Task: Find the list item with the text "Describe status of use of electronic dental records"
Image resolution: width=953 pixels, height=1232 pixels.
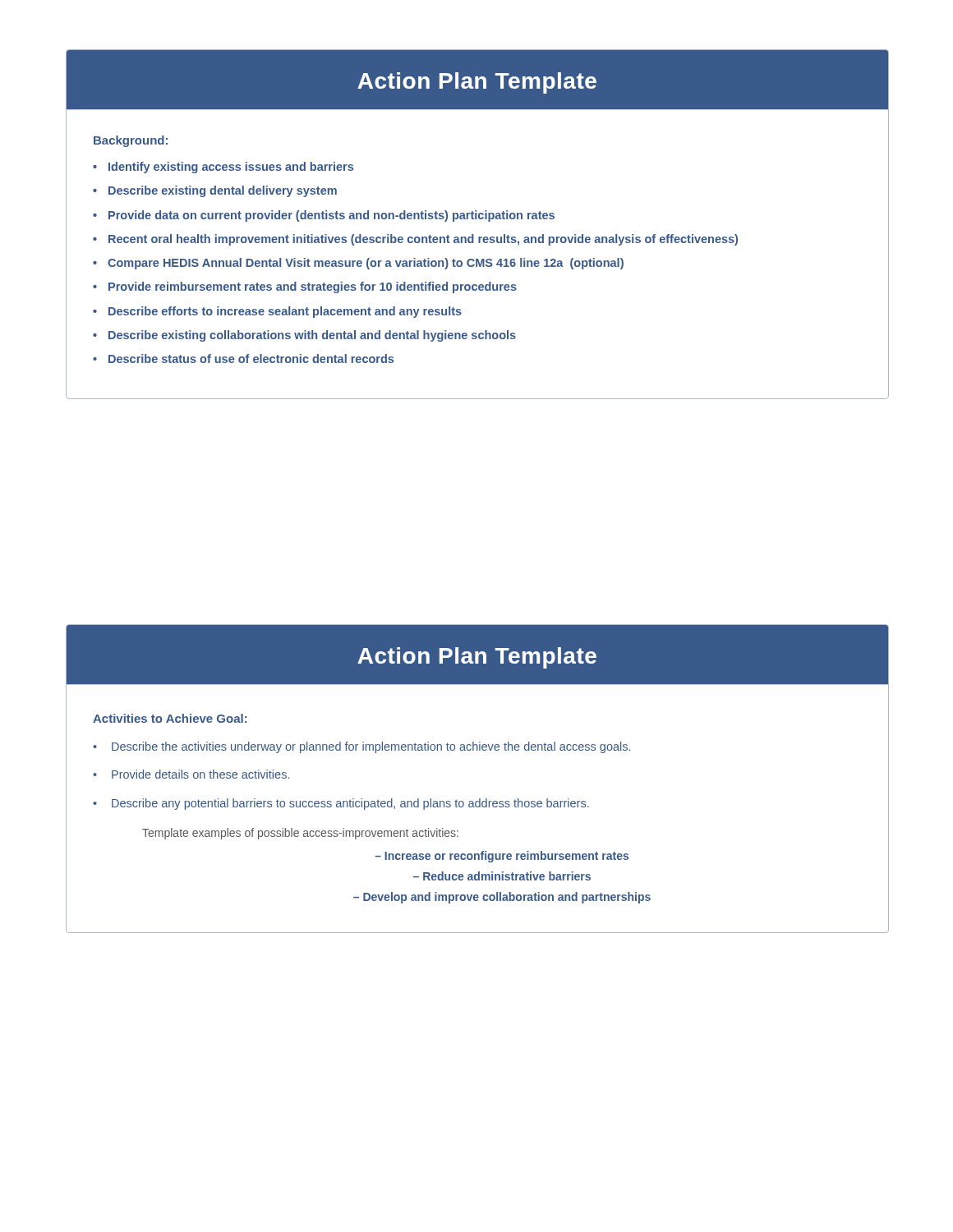Action: (x=251, y=359)
